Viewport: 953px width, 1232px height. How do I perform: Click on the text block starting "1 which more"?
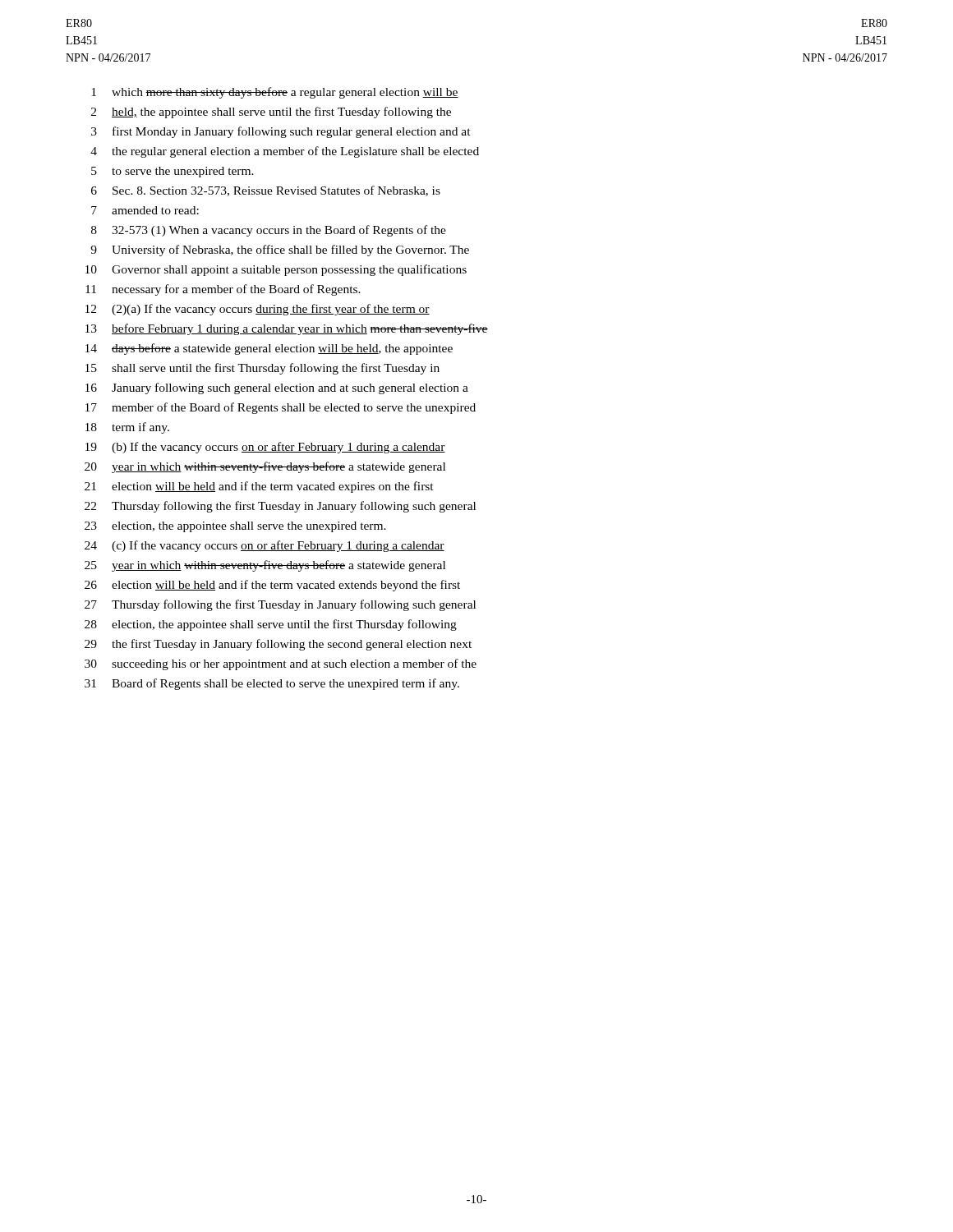275,93
